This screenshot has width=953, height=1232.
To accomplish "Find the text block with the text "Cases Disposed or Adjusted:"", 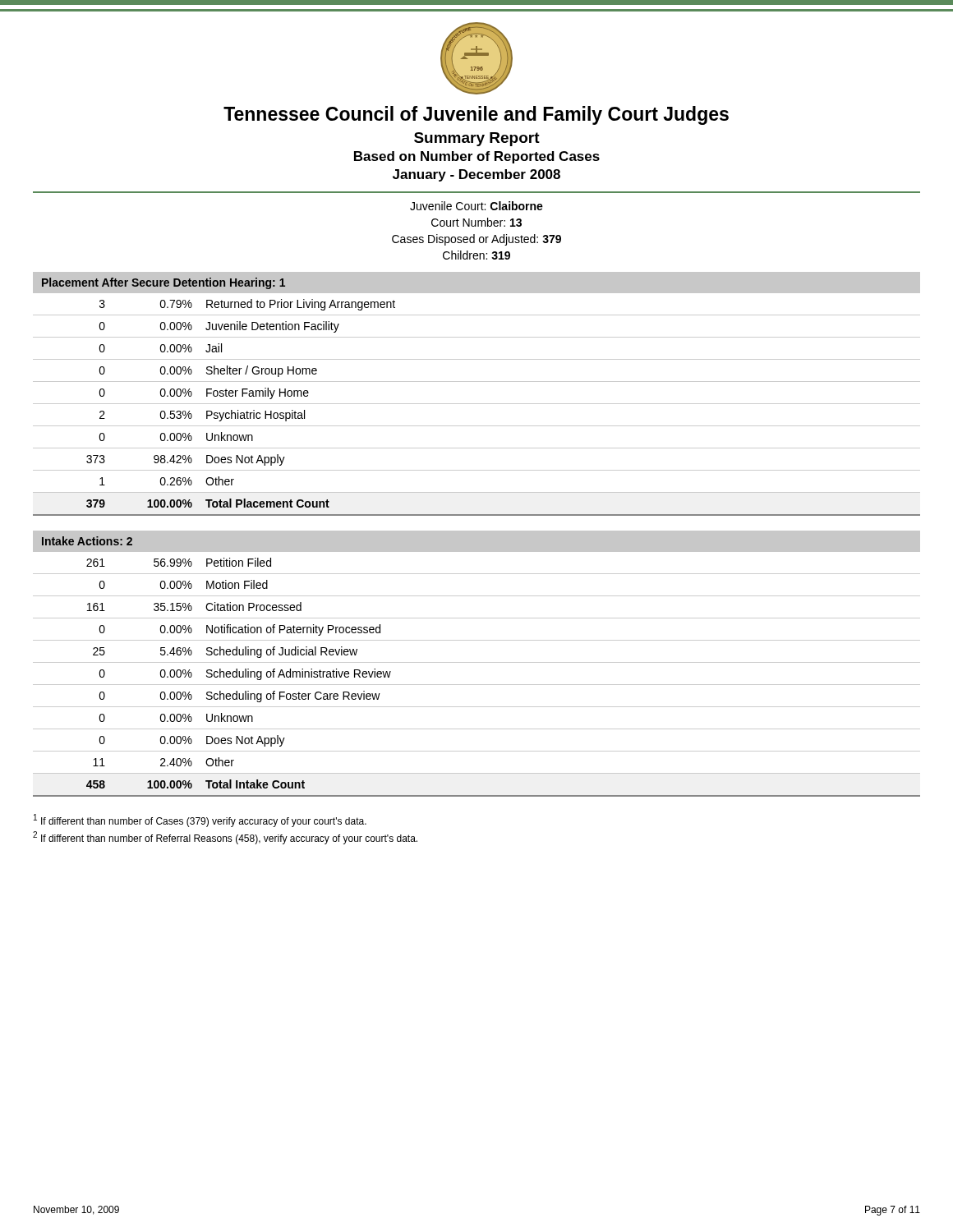I will pyautogui.click(x=476, y=239).
